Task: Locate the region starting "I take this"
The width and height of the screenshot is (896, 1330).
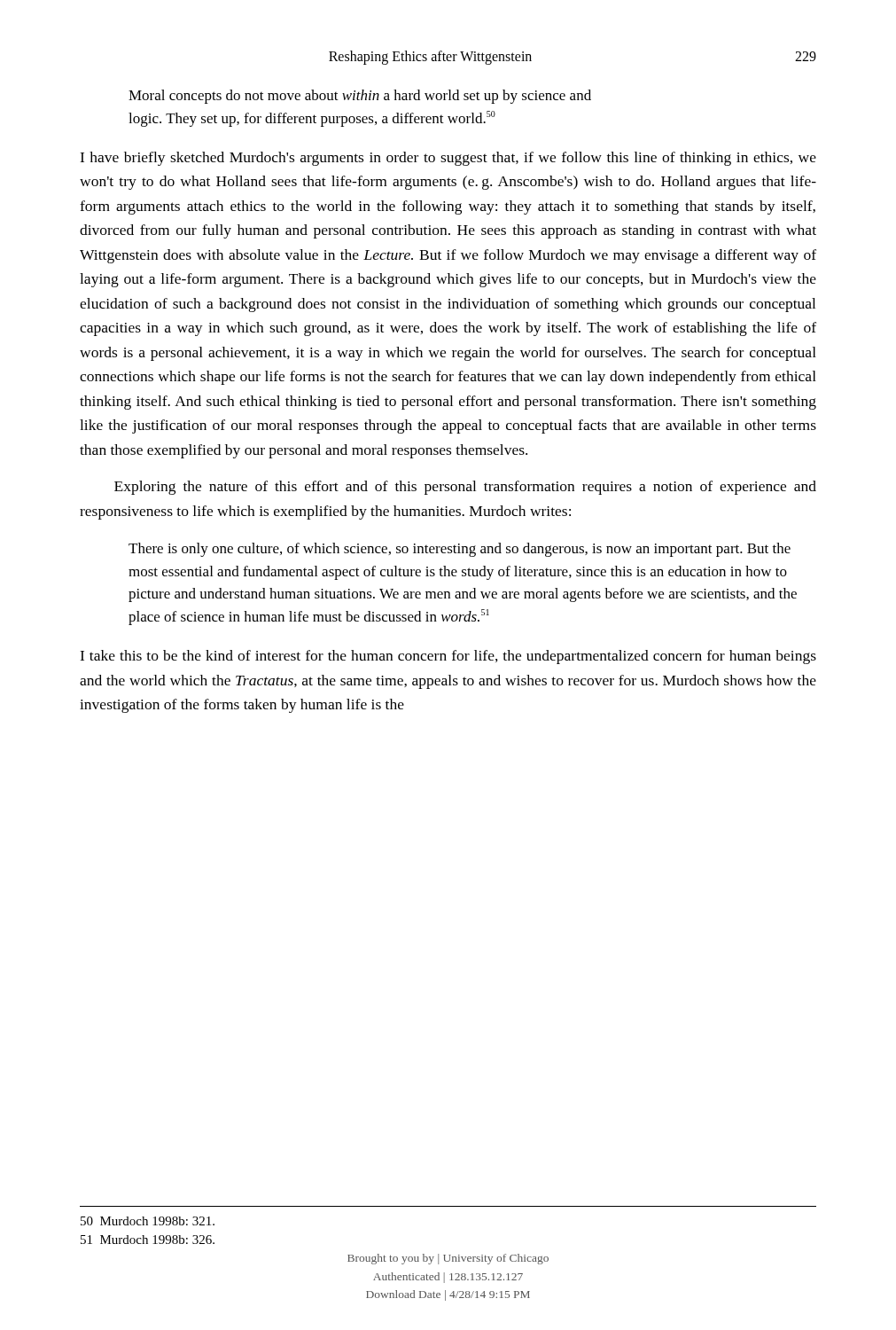Action: pos(448,680)
